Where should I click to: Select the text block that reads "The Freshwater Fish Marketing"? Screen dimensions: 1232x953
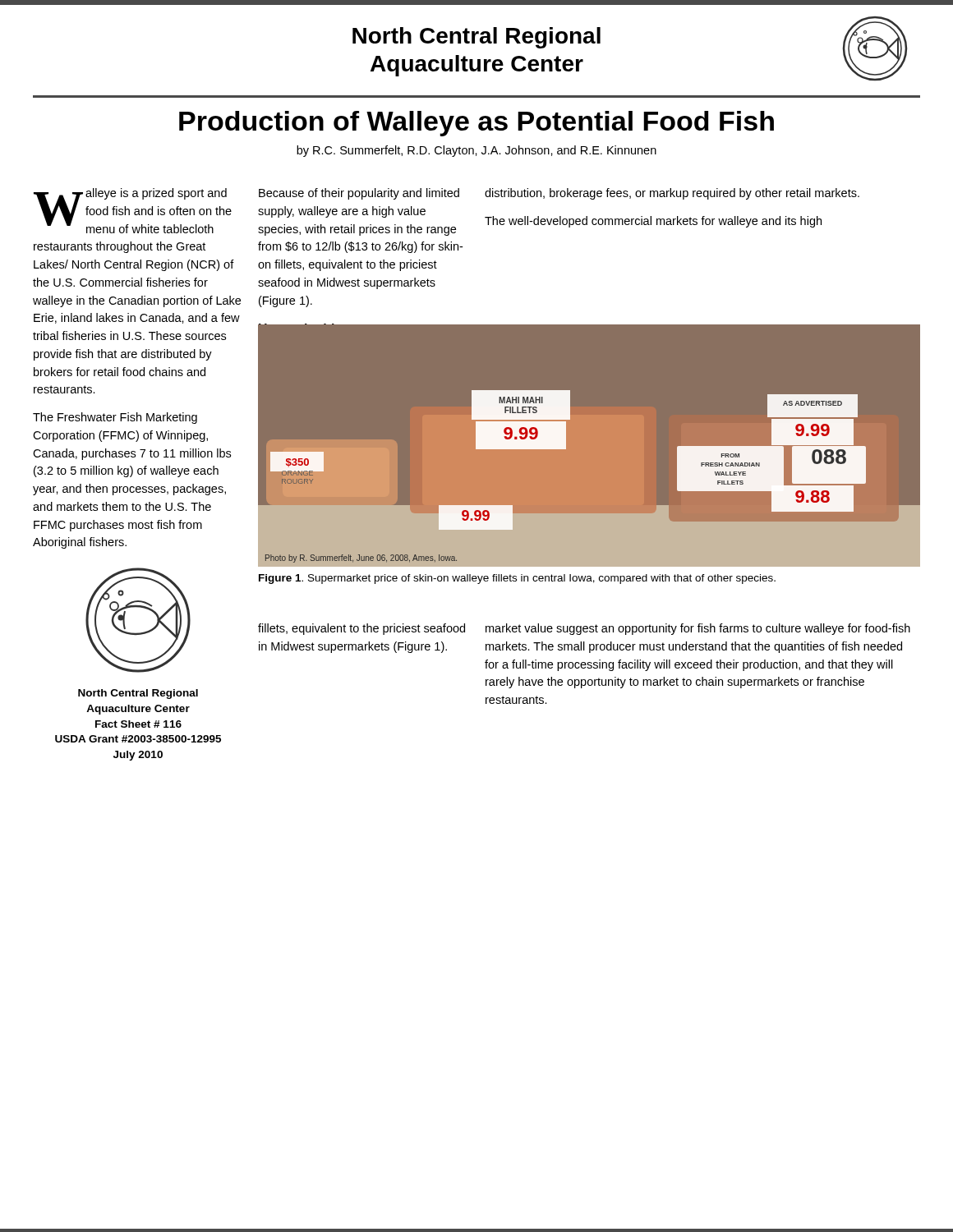click(132, 480)
